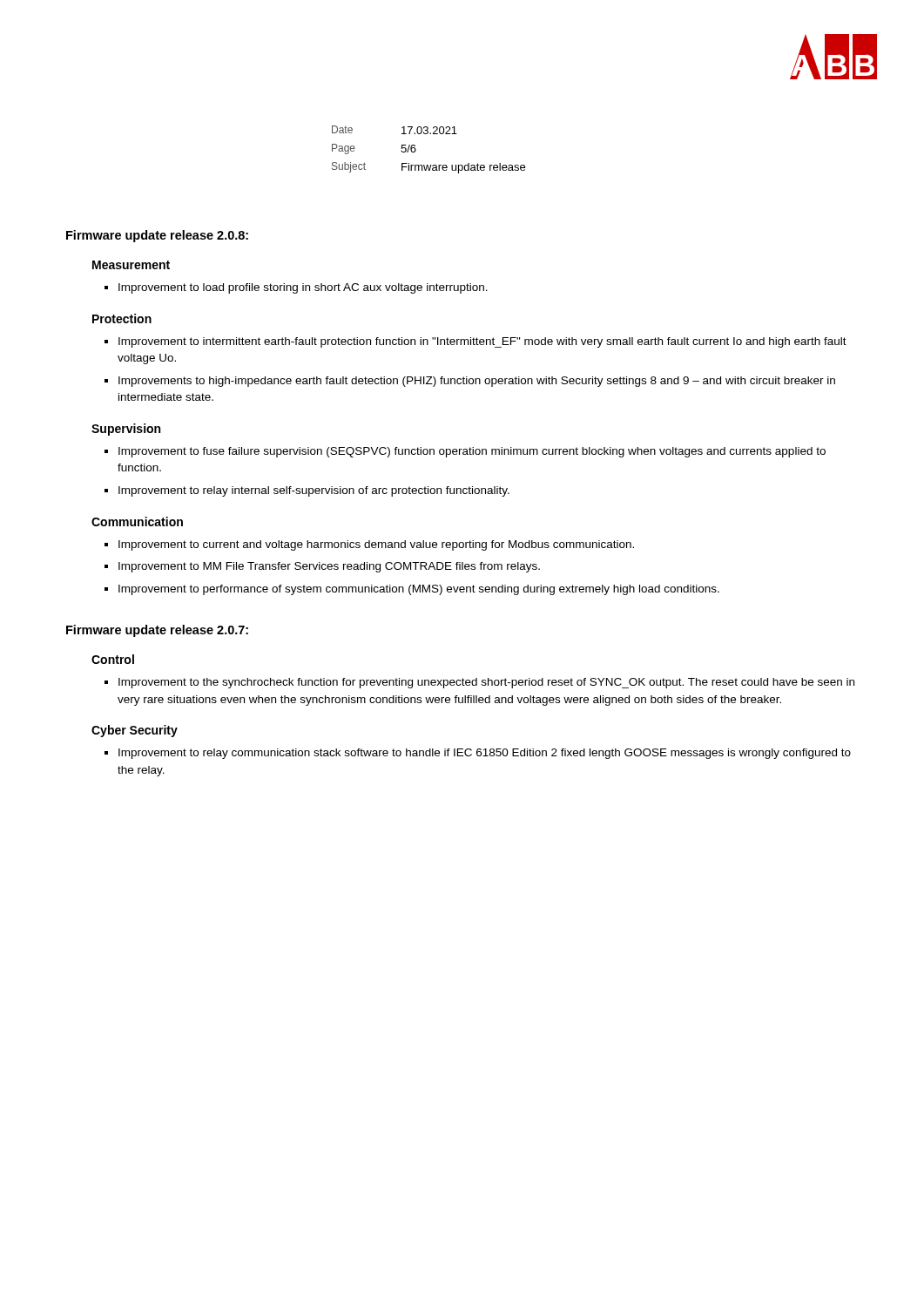
Task: Find the text starting "Firmware update release 2.0.7:"
Action: pos(157,630)
